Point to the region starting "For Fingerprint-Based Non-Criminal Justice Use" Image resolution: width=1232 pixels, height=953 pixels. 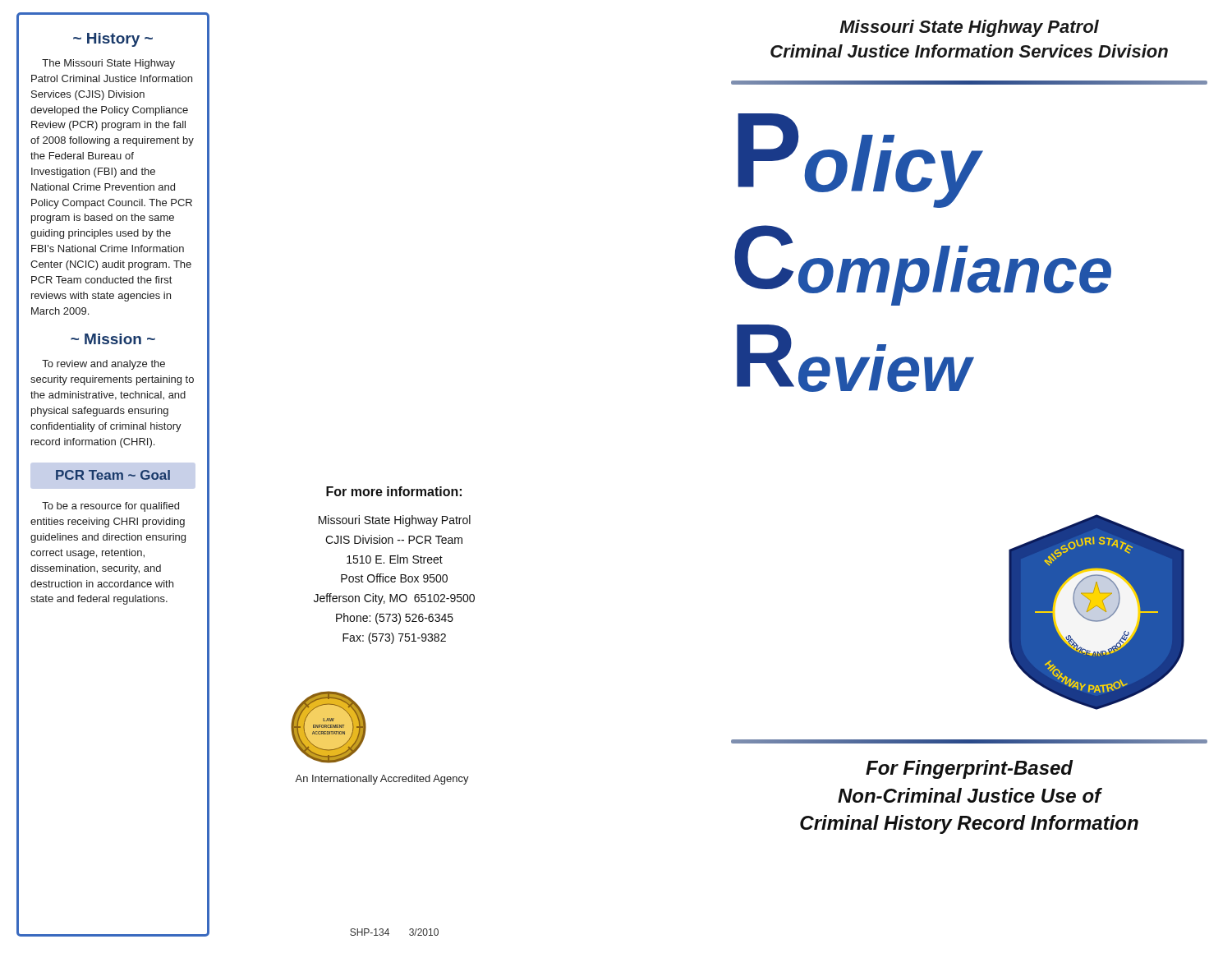[969, 796]
